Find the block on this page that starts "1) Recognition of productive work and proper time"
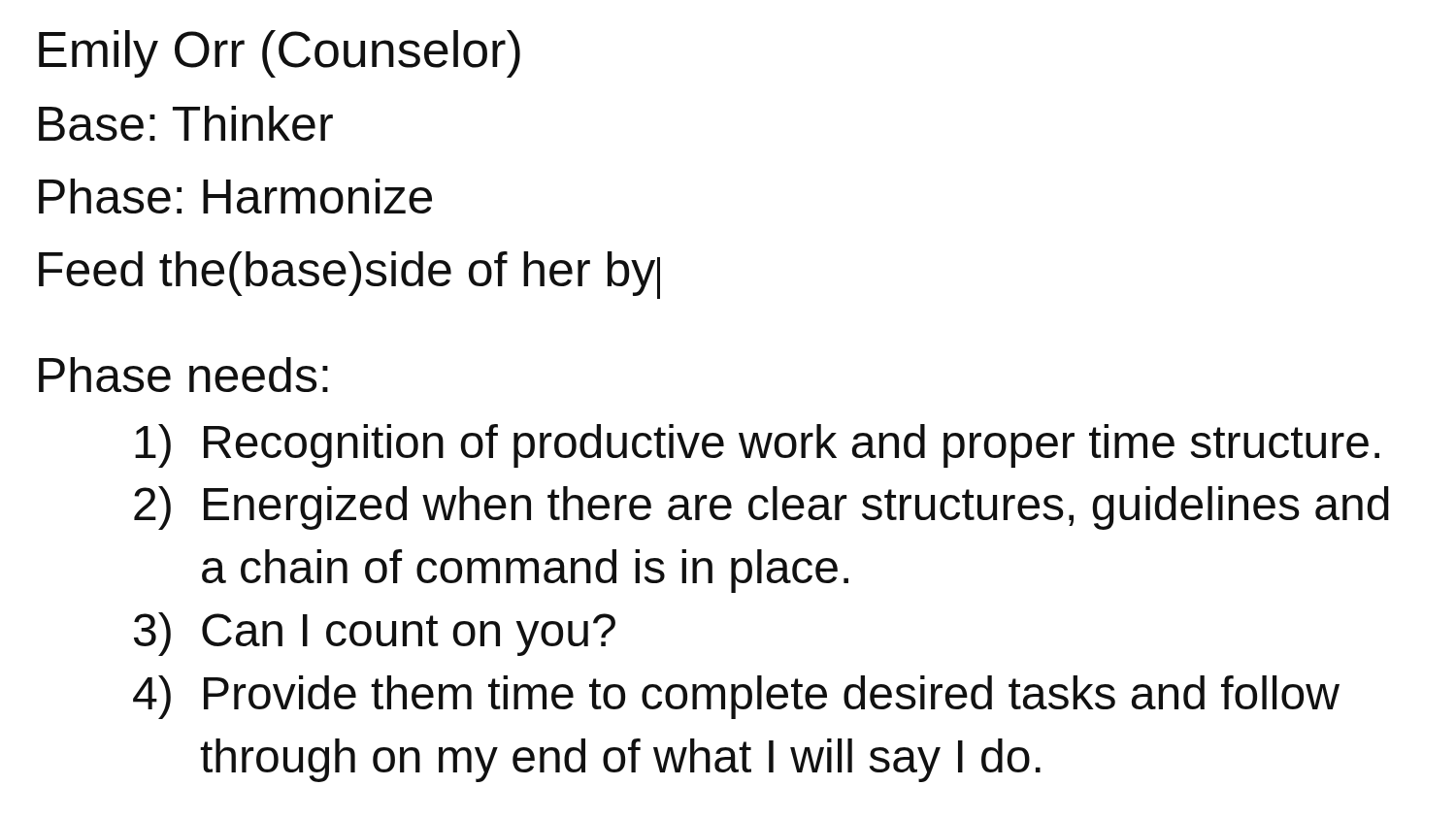 777,443
